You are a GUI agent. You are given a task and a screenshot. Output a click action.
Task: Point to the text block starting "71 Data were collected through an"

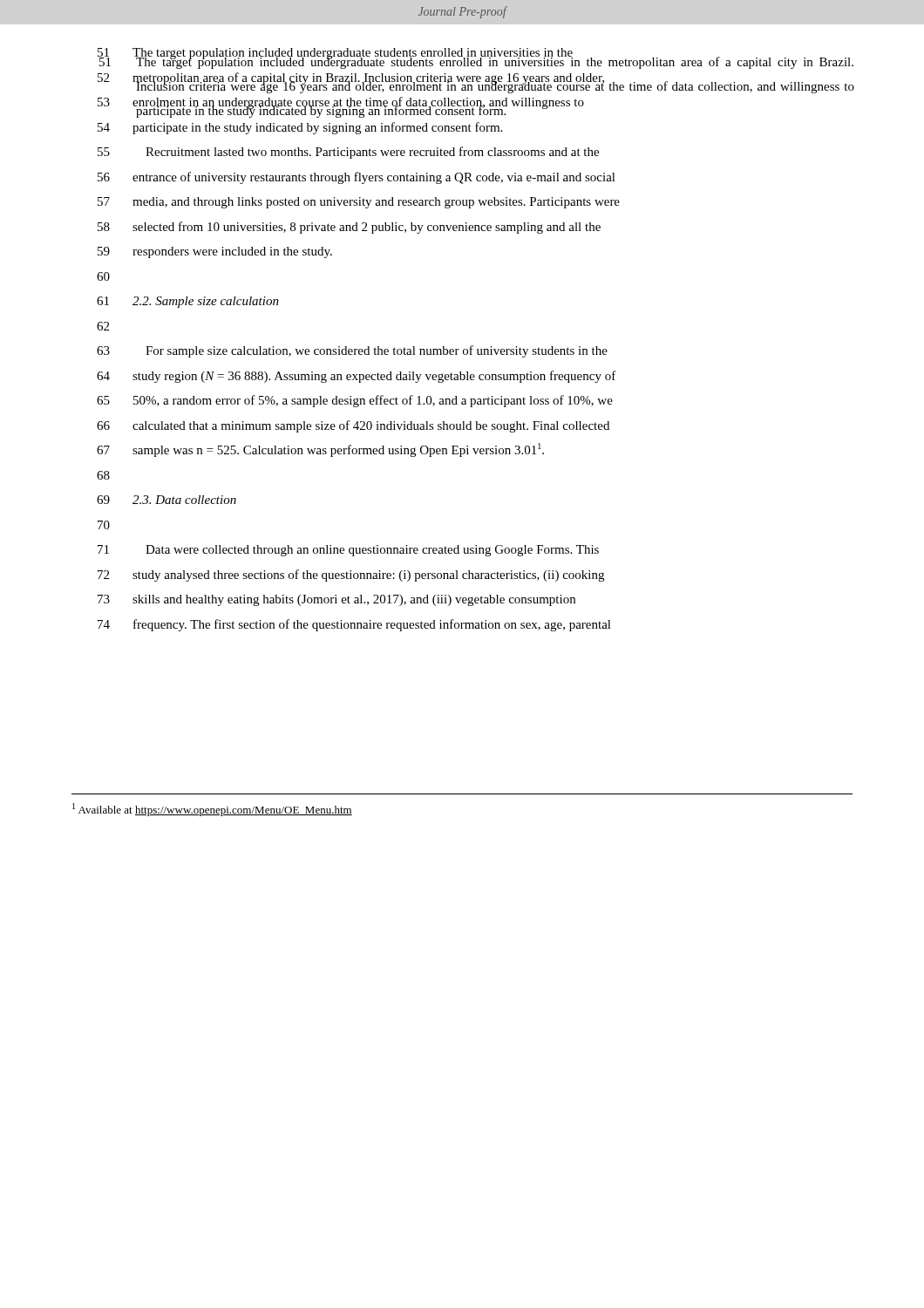462,550
